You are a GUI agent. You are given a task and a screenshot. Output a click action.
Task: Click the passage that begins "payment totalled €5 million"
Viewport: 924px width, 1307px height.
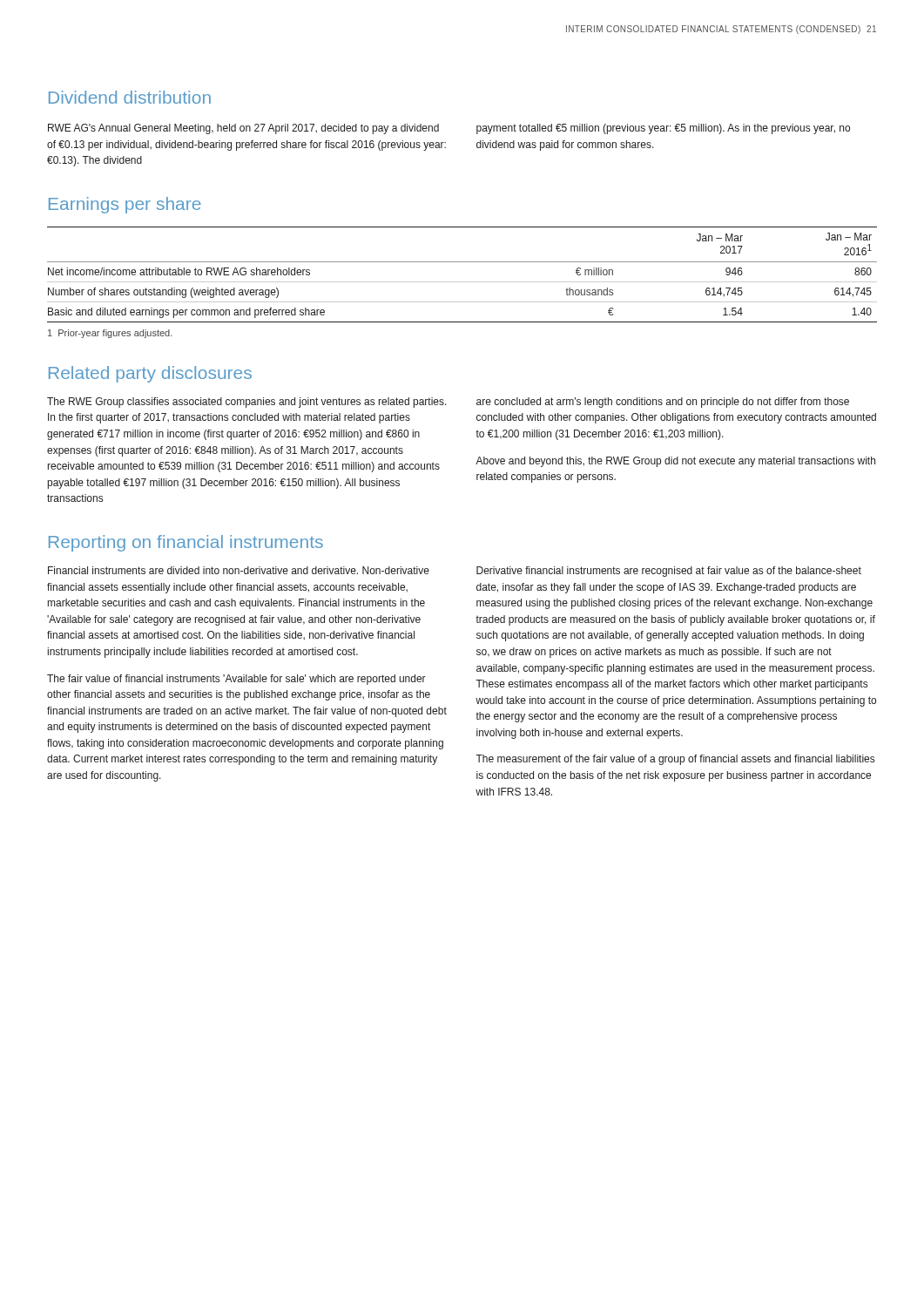pos(663,136)
